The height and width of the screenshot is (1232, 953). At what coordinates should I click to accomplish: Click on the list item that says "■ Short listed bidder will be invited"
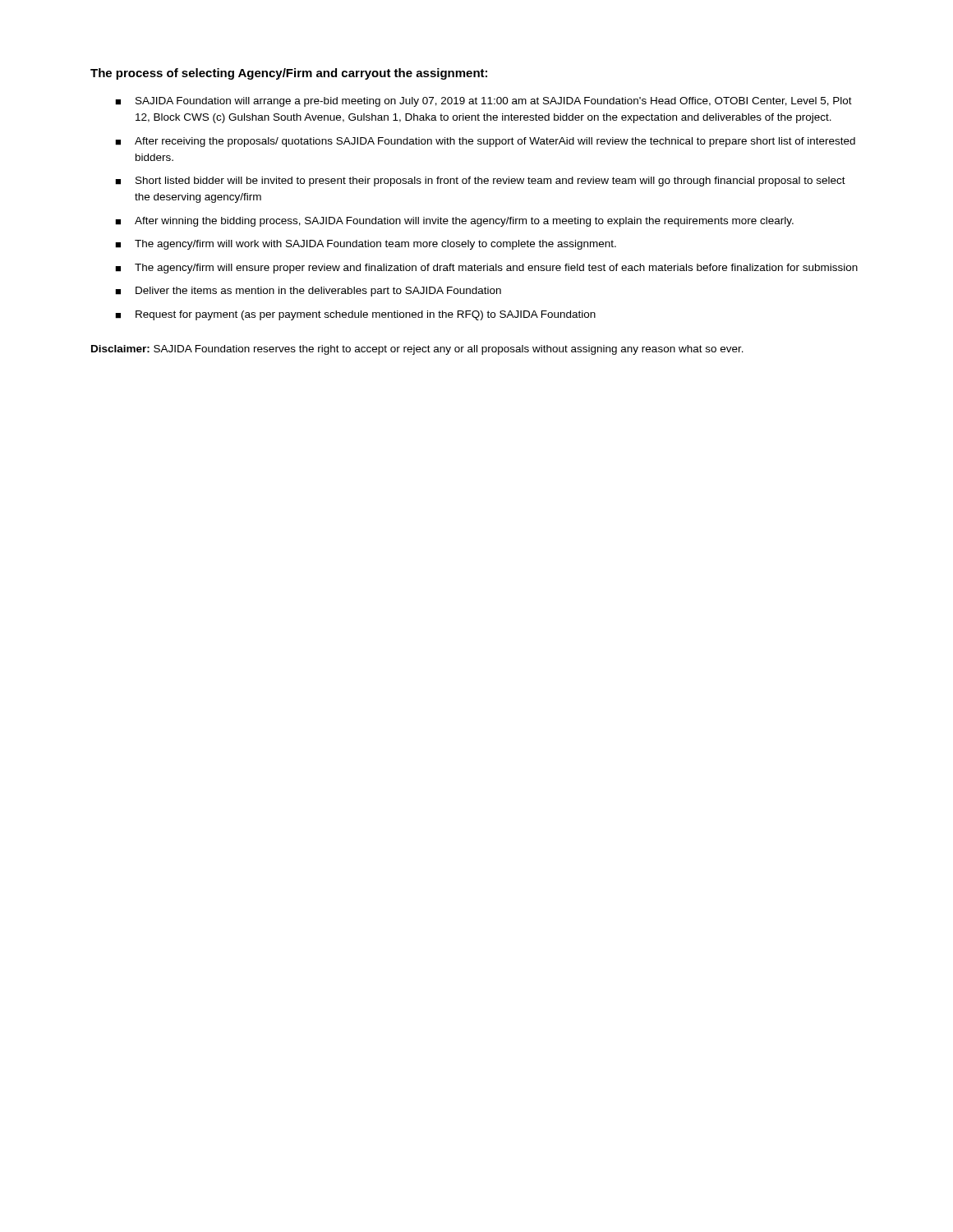[x=489, y=189]
